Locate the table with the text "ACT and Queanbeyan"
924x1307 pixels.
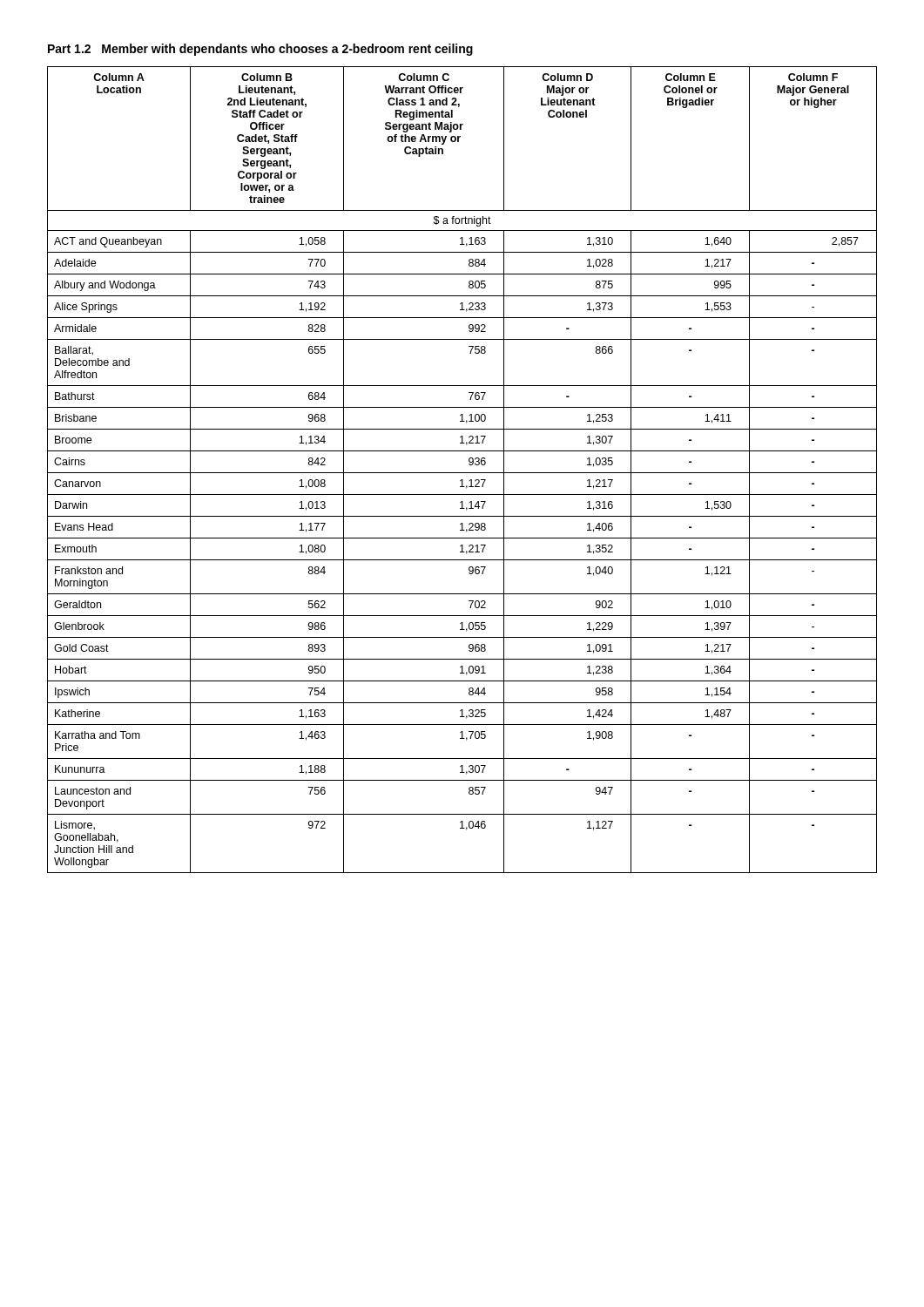click(x=462, y=470)
